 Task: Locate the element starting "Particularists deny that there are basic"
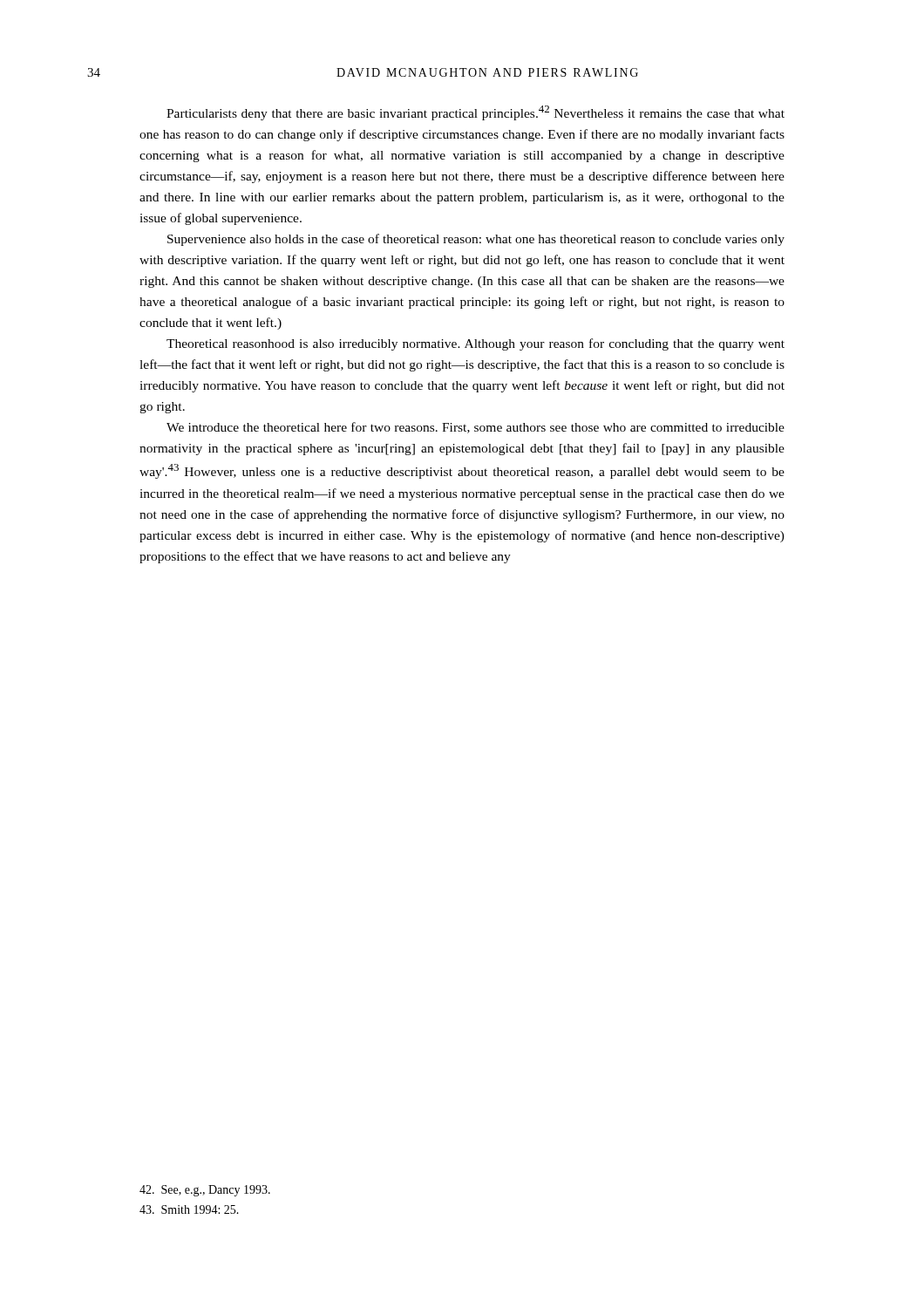click(x=462, y=164)
